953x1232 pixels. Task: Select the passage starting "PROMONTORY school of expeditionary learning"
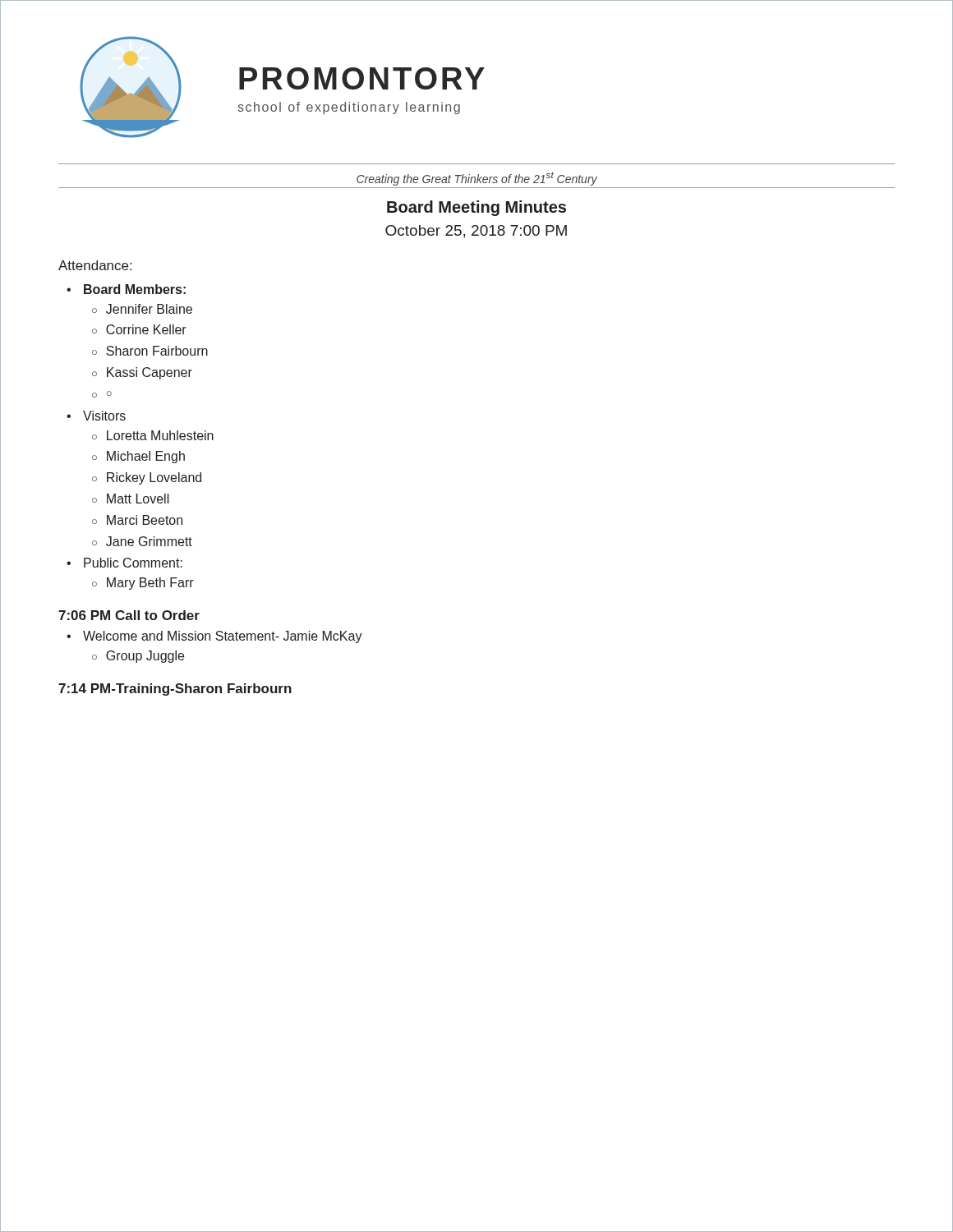click(x=362, y=89)
